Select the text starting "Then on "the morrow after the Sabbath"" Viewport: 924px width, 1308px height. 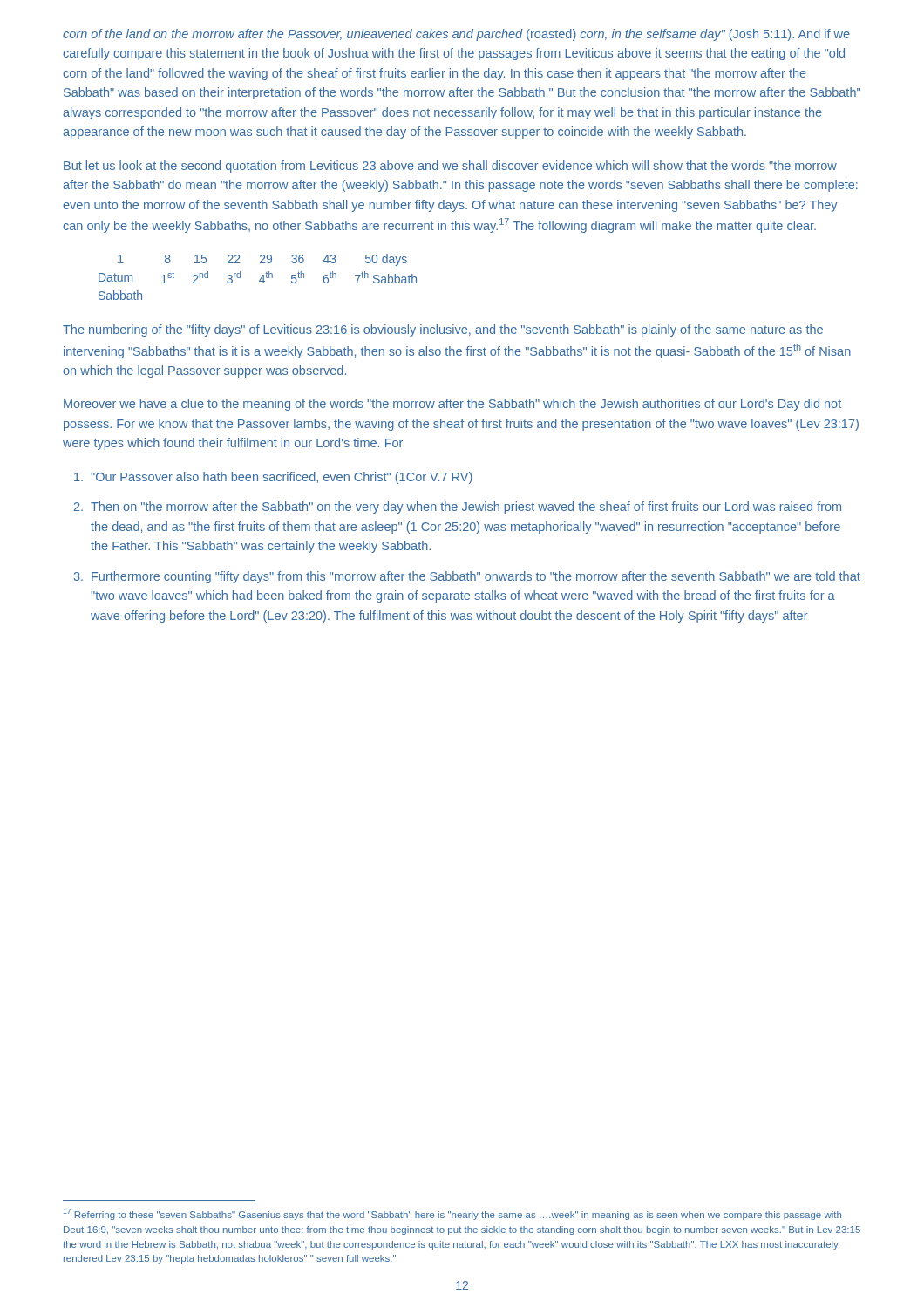474,527
